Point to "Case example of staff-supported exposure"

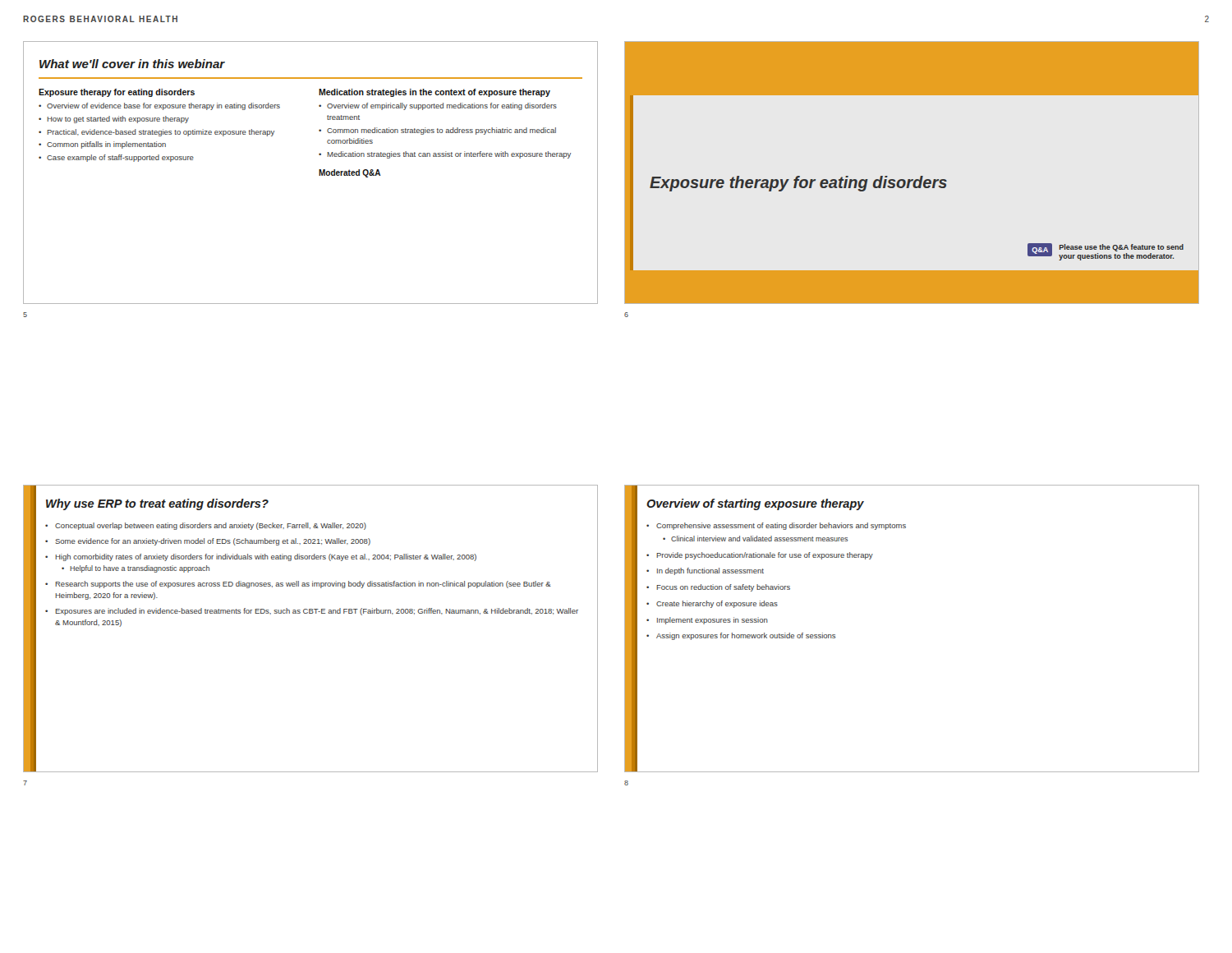point(120,157)
